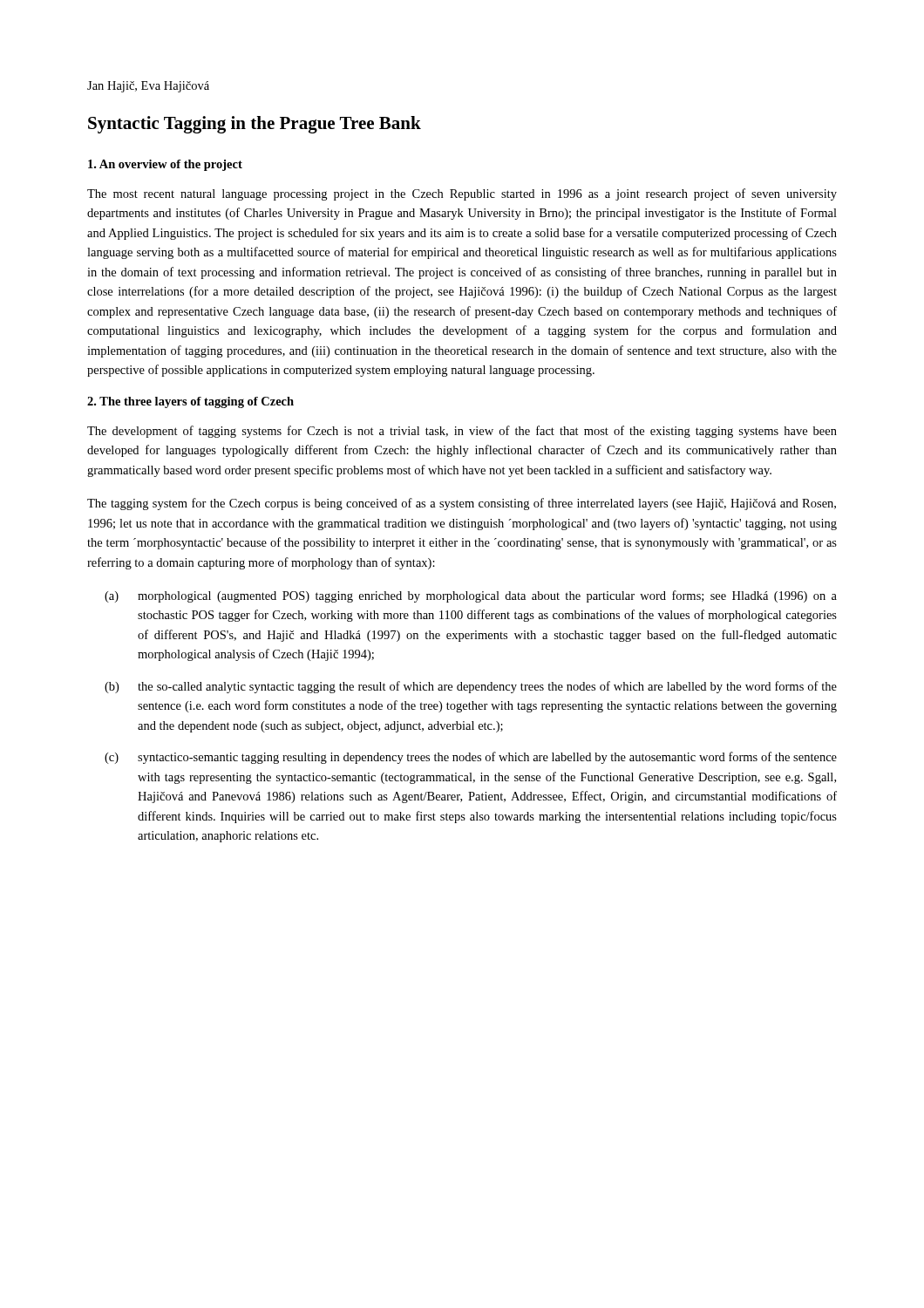Find the text block that says "The most recent natural language"
This screenshot has height=1308, width=924.
click(462, 282)
